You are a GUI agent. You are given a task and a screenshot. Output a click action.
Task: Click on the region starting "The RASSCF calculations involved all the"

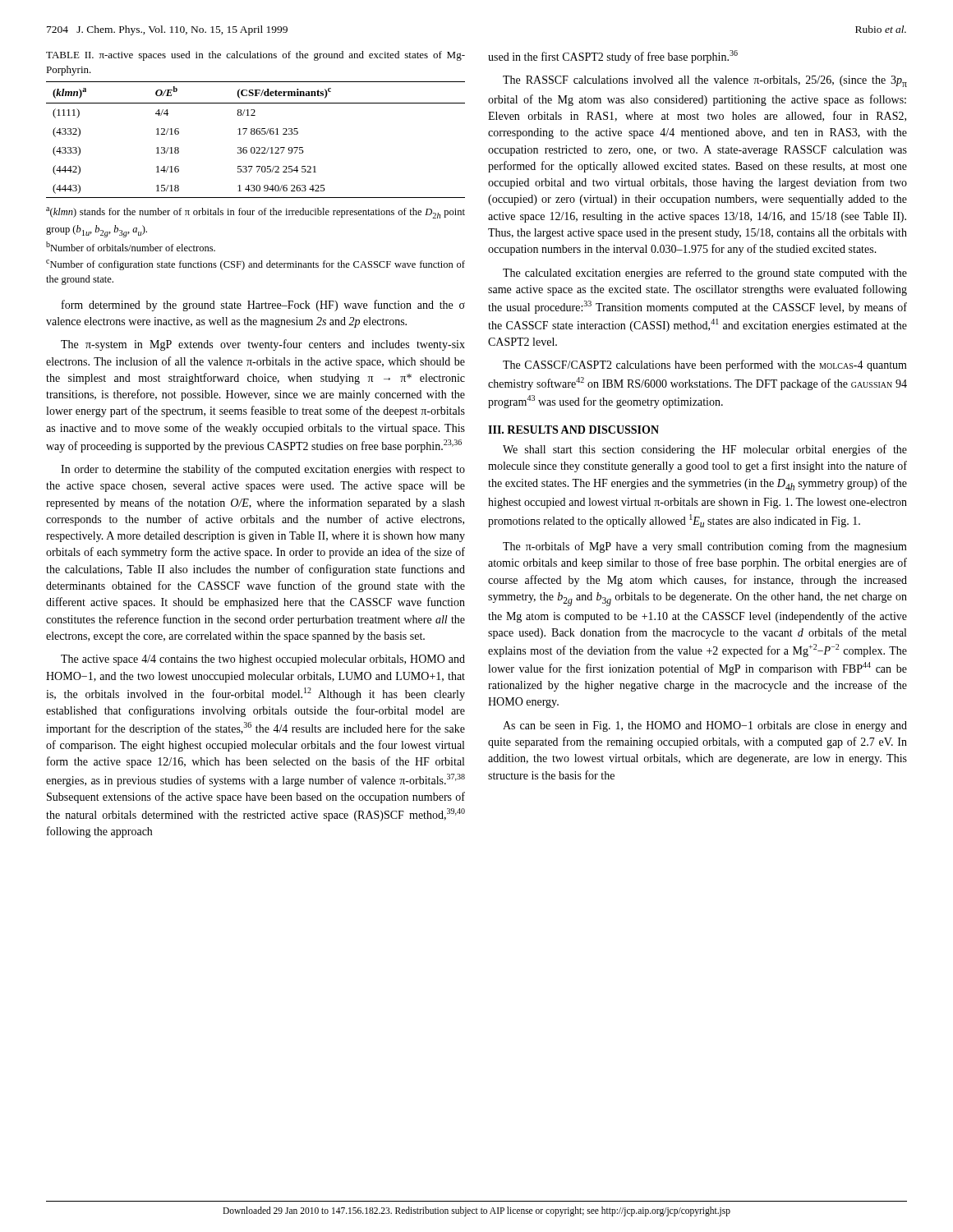click(698, 165)
